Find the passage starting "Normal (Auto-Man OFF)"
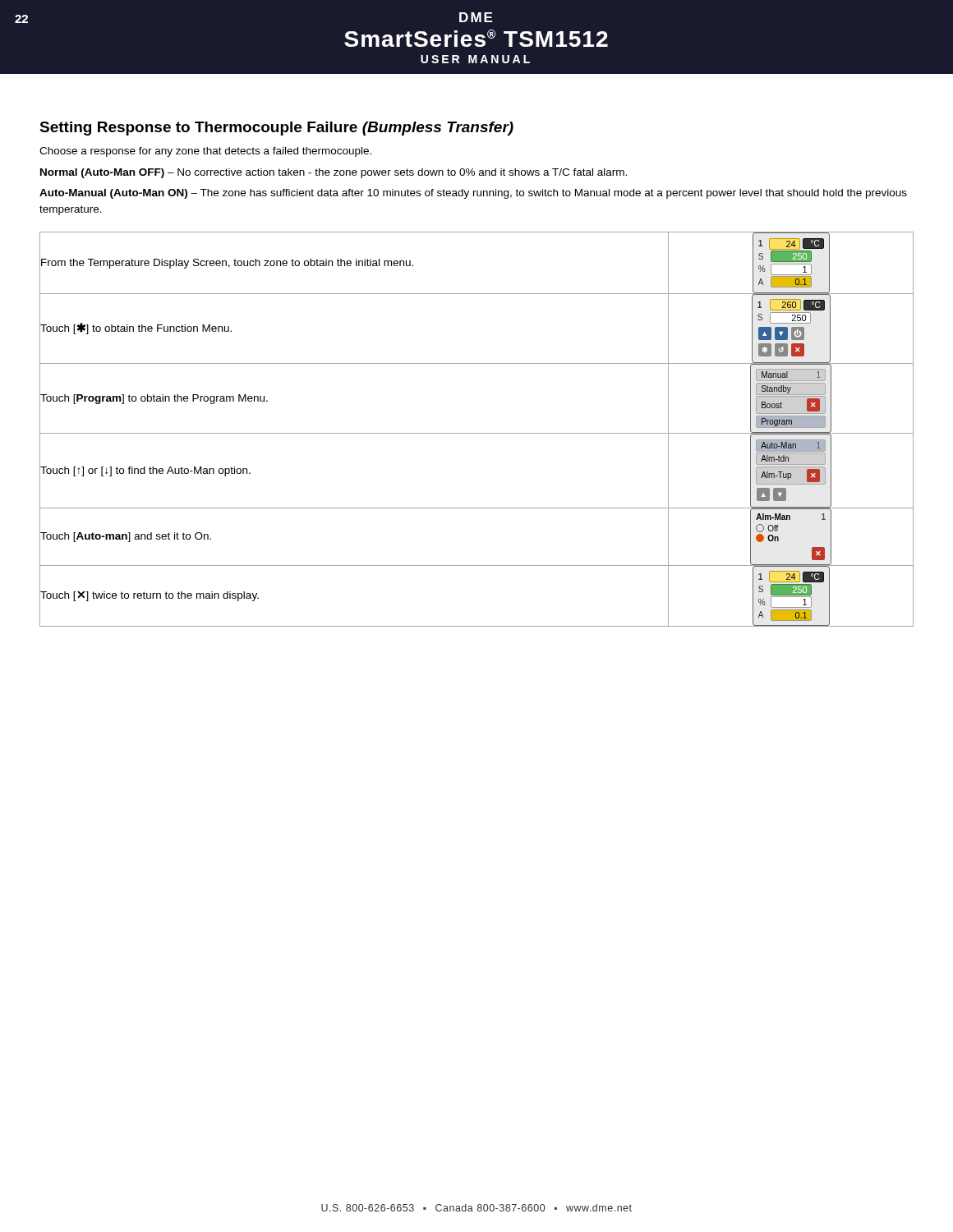 click(334, 172)
